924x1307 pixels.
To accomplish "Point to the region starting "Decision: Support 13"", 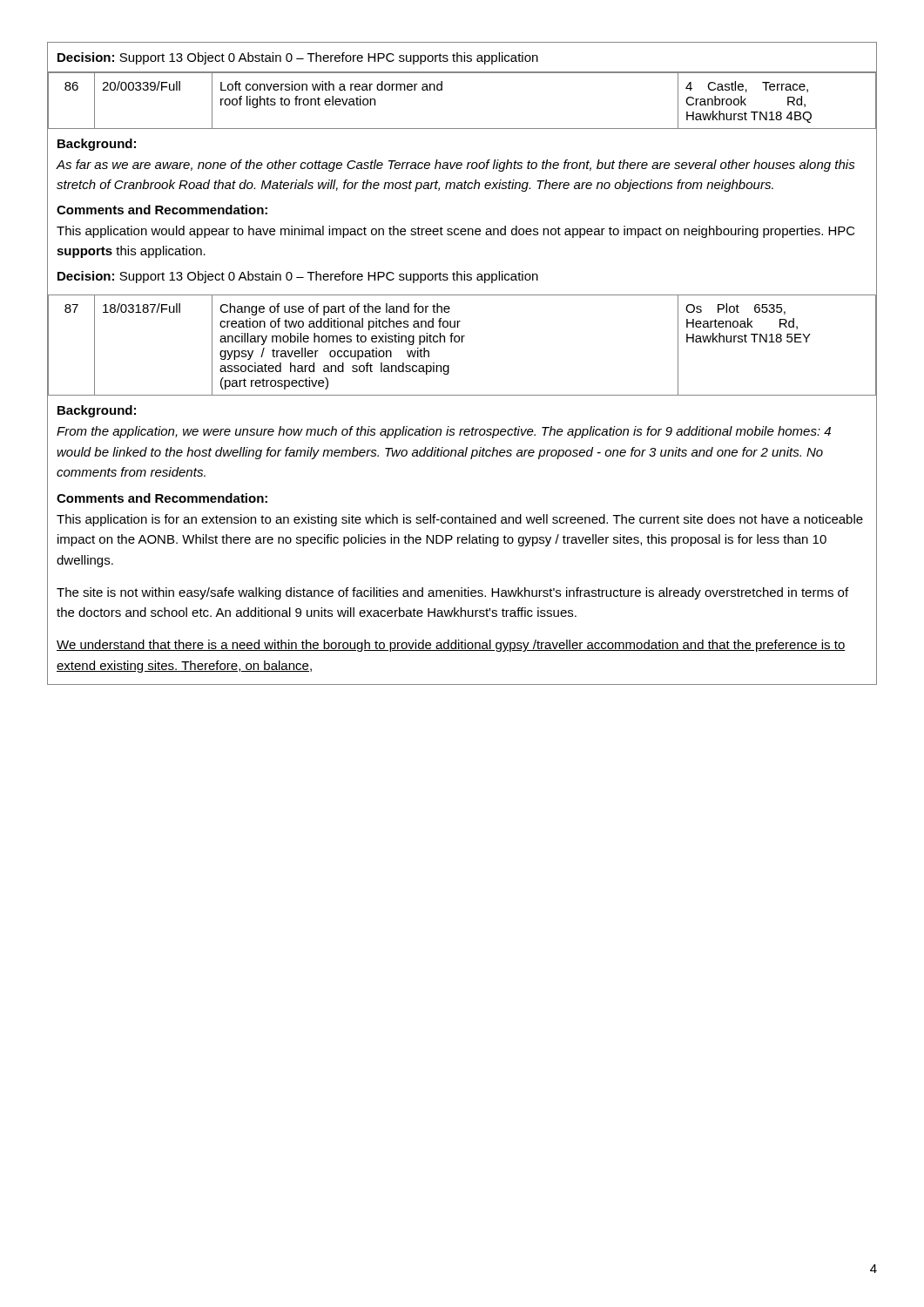I will (298, 276).
